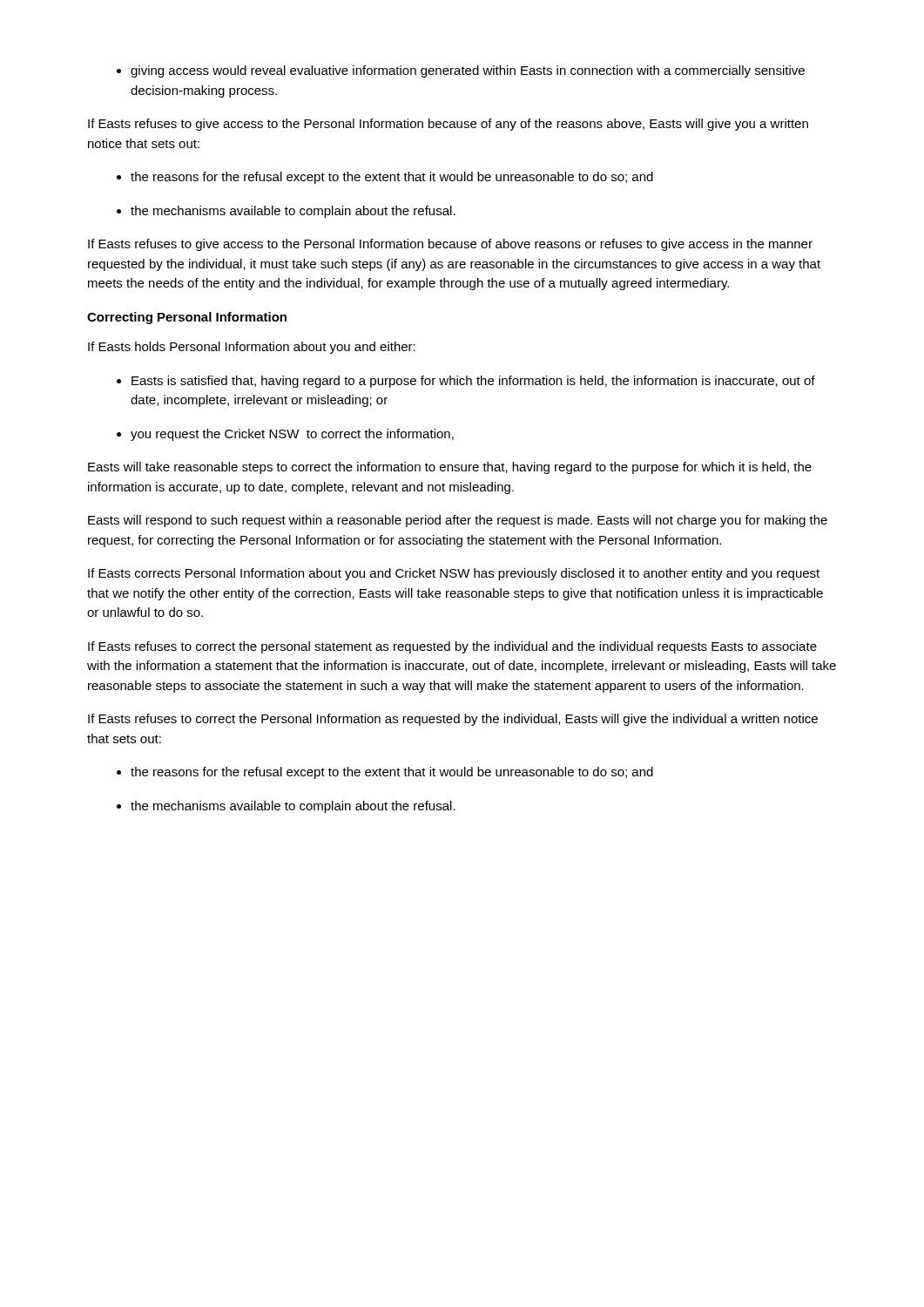924x1307 pixels.
Task: Point to the text block starting "Easts will respond"
Action: pos(462,530)
